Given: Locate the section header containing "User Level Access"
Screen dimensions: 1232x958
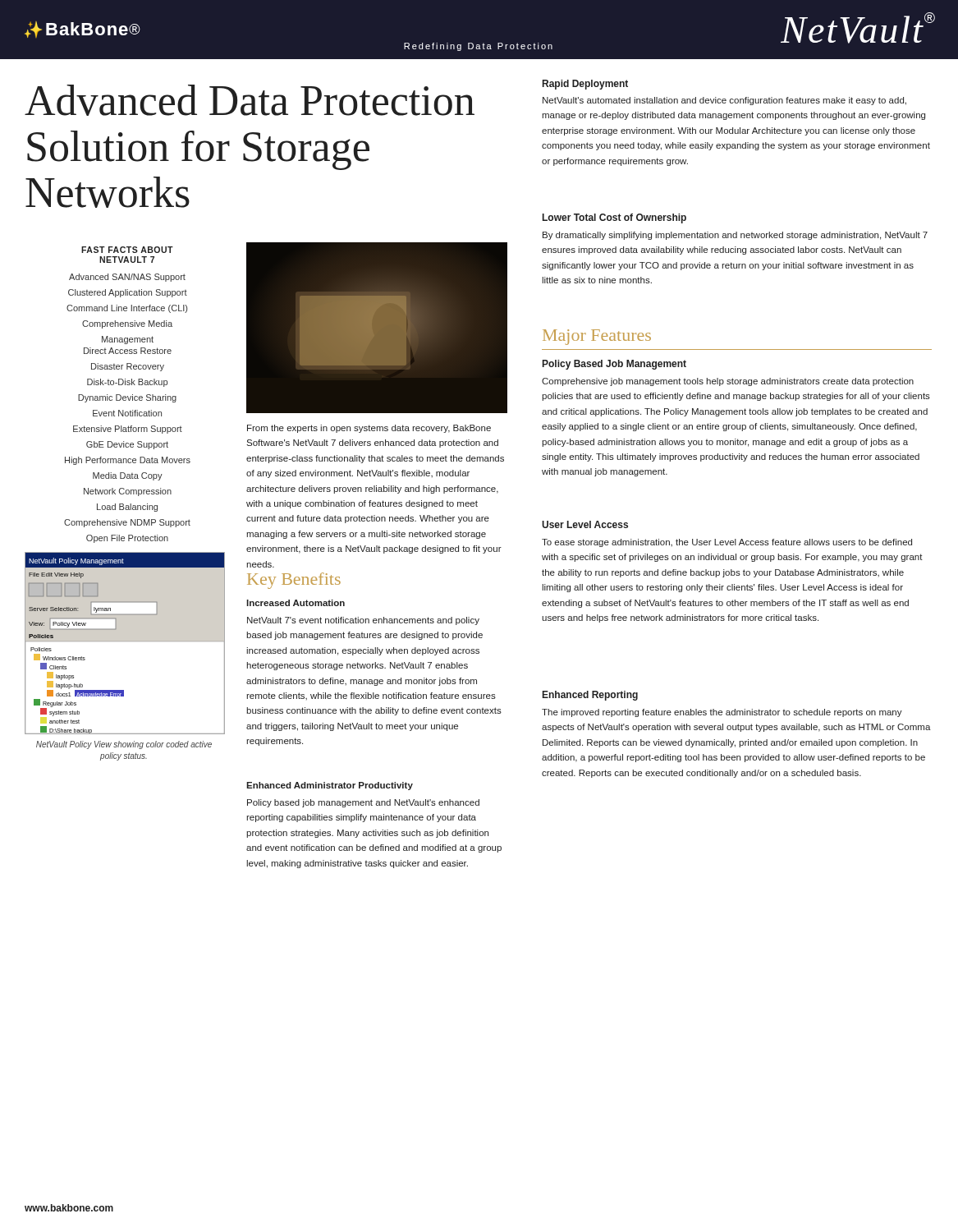Looking at the screenshot, I should click(585, 525).
